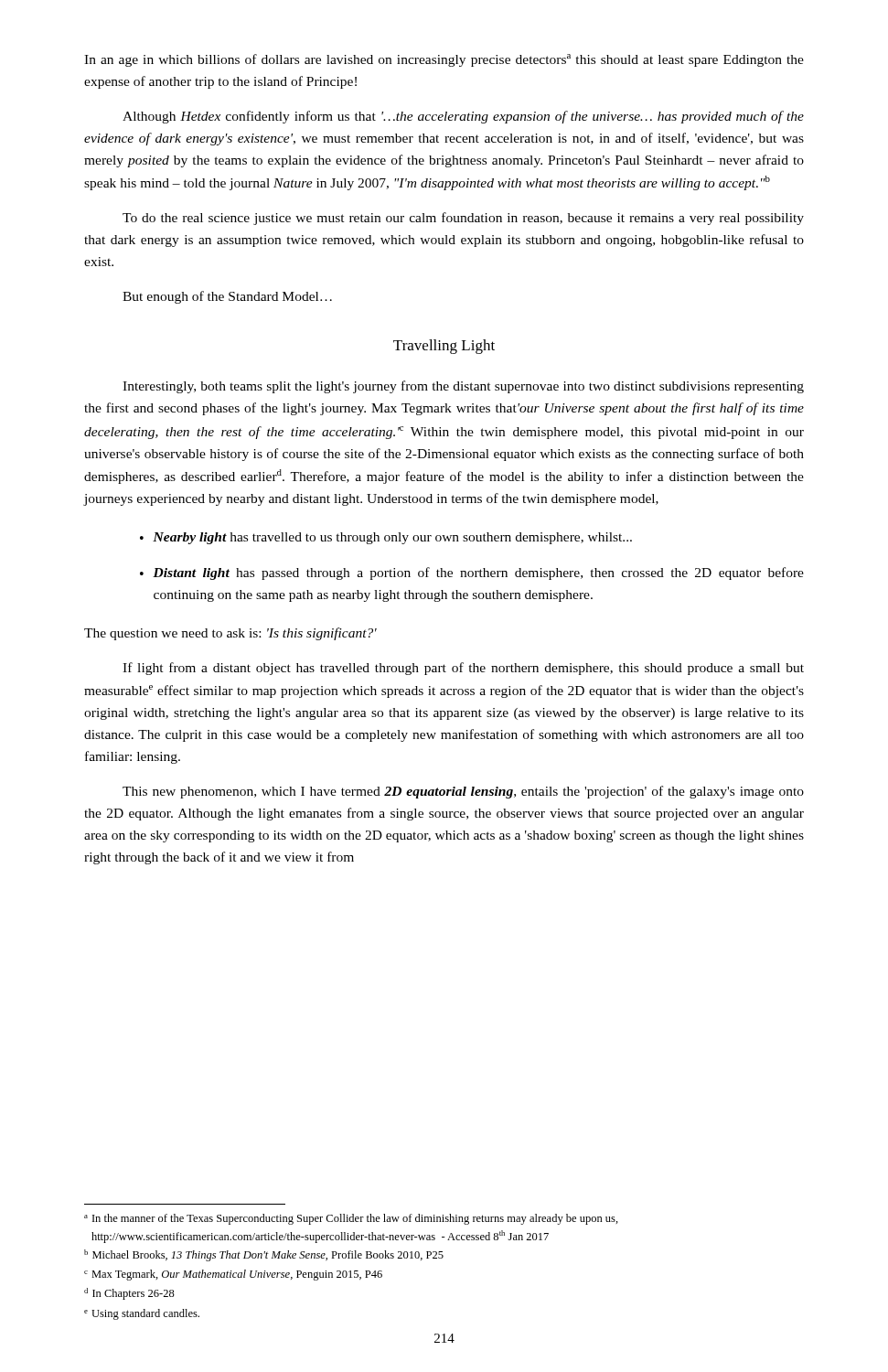Select the text block containing "To do the real science justice"
The width and height of the screenshot is (888, 1372).
coord(444,240)
